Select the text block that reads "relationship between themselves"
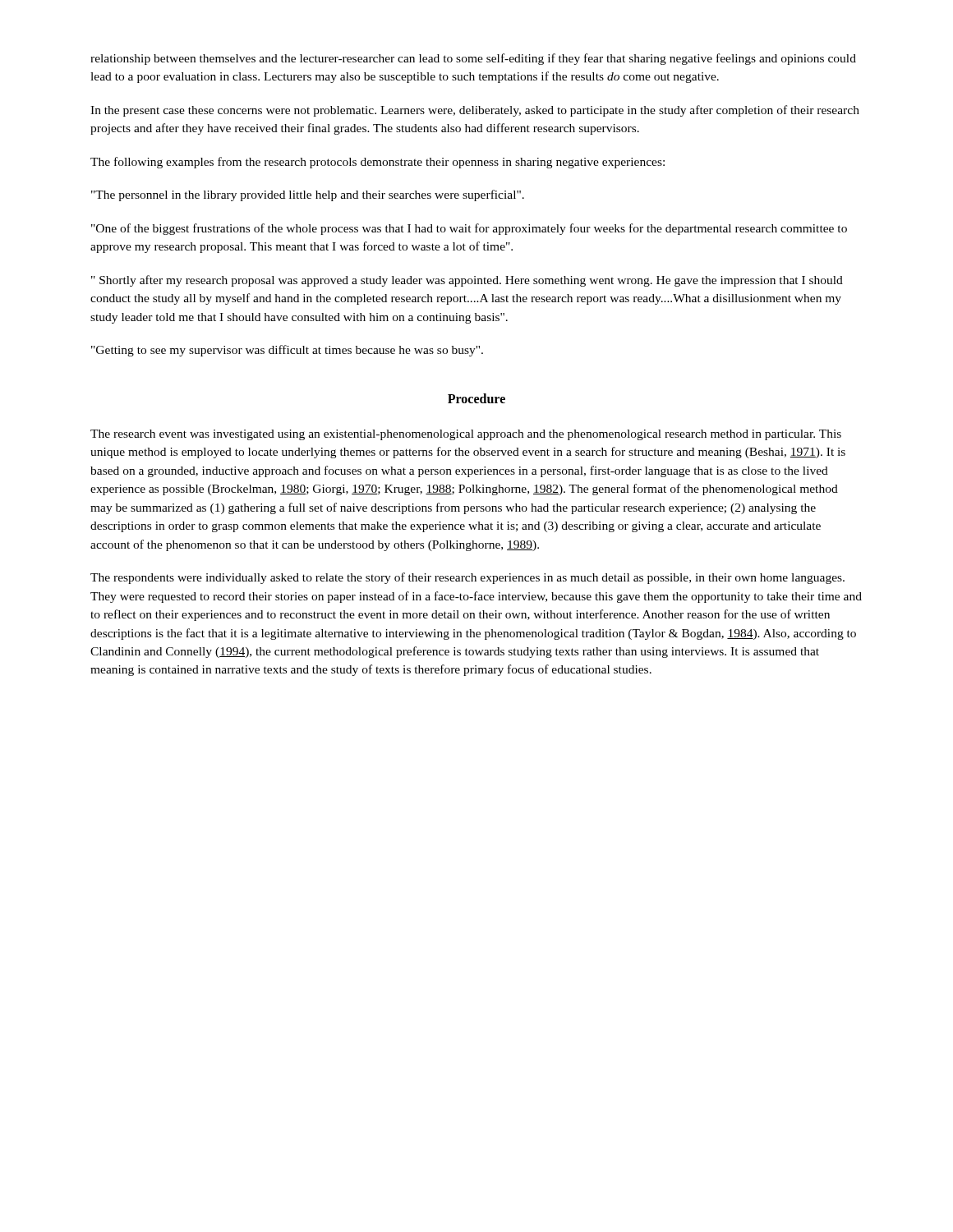Viewport: 953px width, 1232px height. point(473,67)
